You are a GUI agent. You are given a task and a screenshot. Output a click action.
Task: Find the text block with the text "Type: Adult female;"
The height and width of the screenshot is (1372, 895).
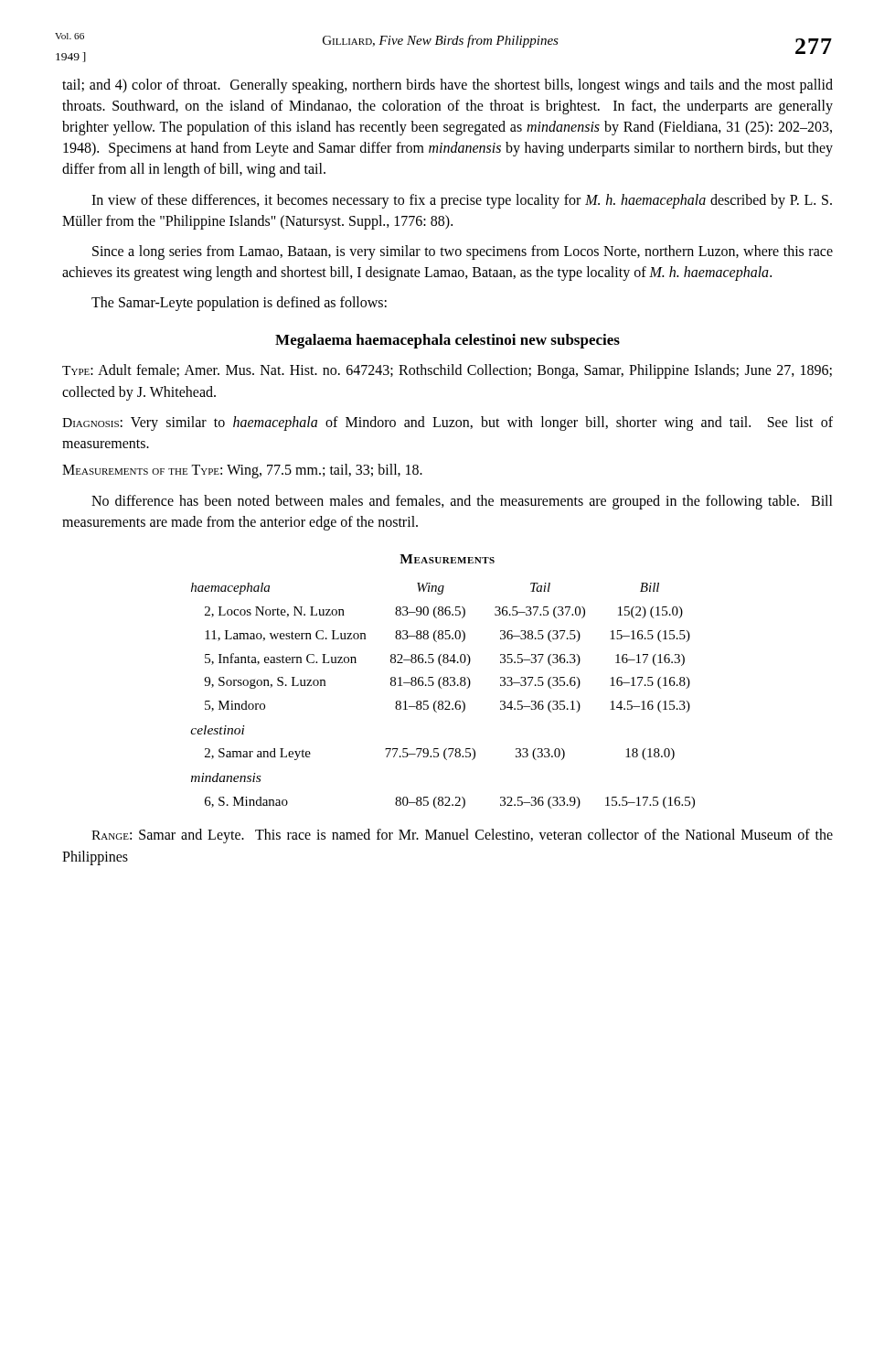pyautogui.click(x=448, y=381)
